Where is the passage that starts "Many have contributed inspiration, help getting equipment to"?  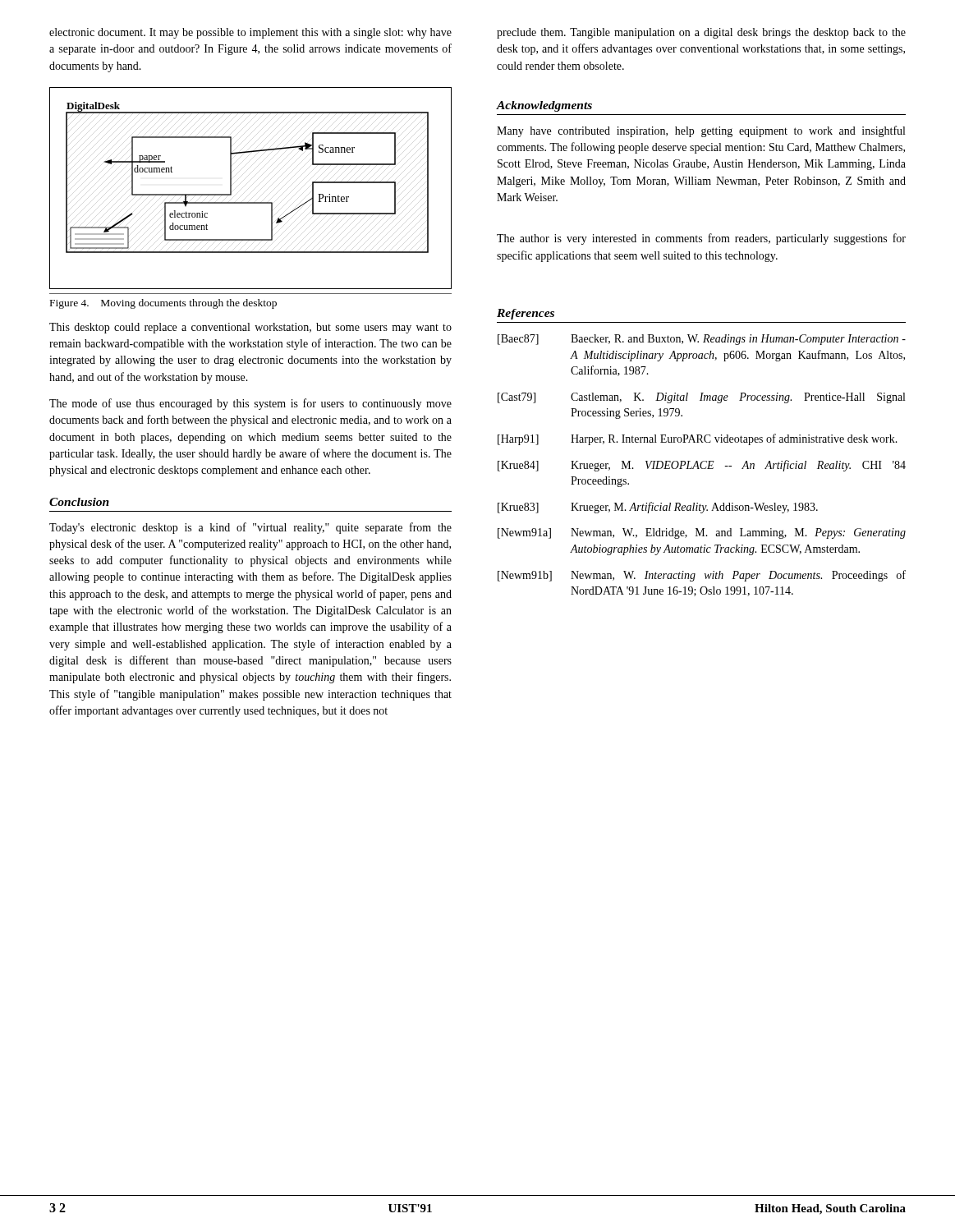click(x=701, y=164)
